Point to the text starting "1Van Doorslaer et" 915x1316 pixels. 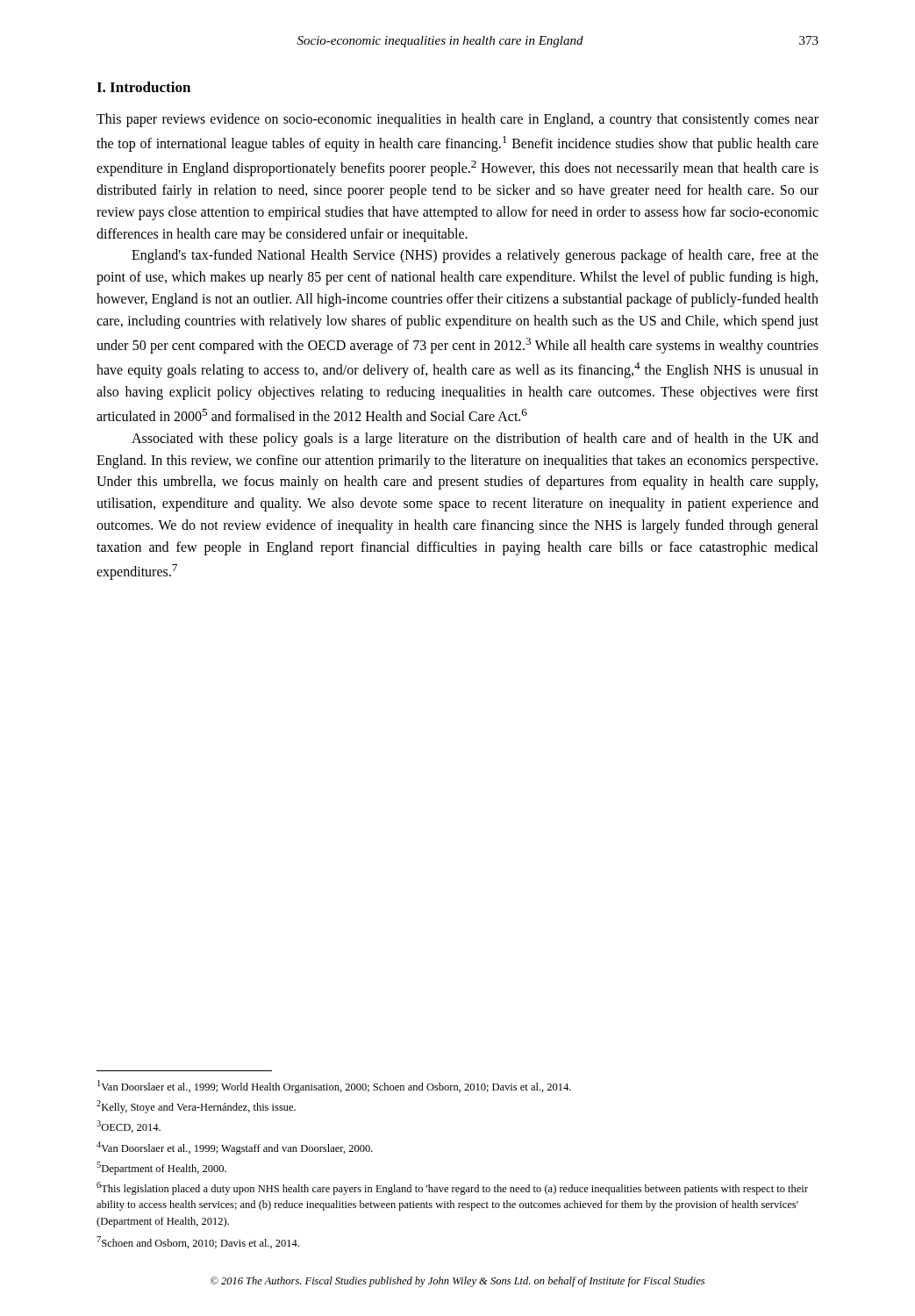(x=334, y=1086)
